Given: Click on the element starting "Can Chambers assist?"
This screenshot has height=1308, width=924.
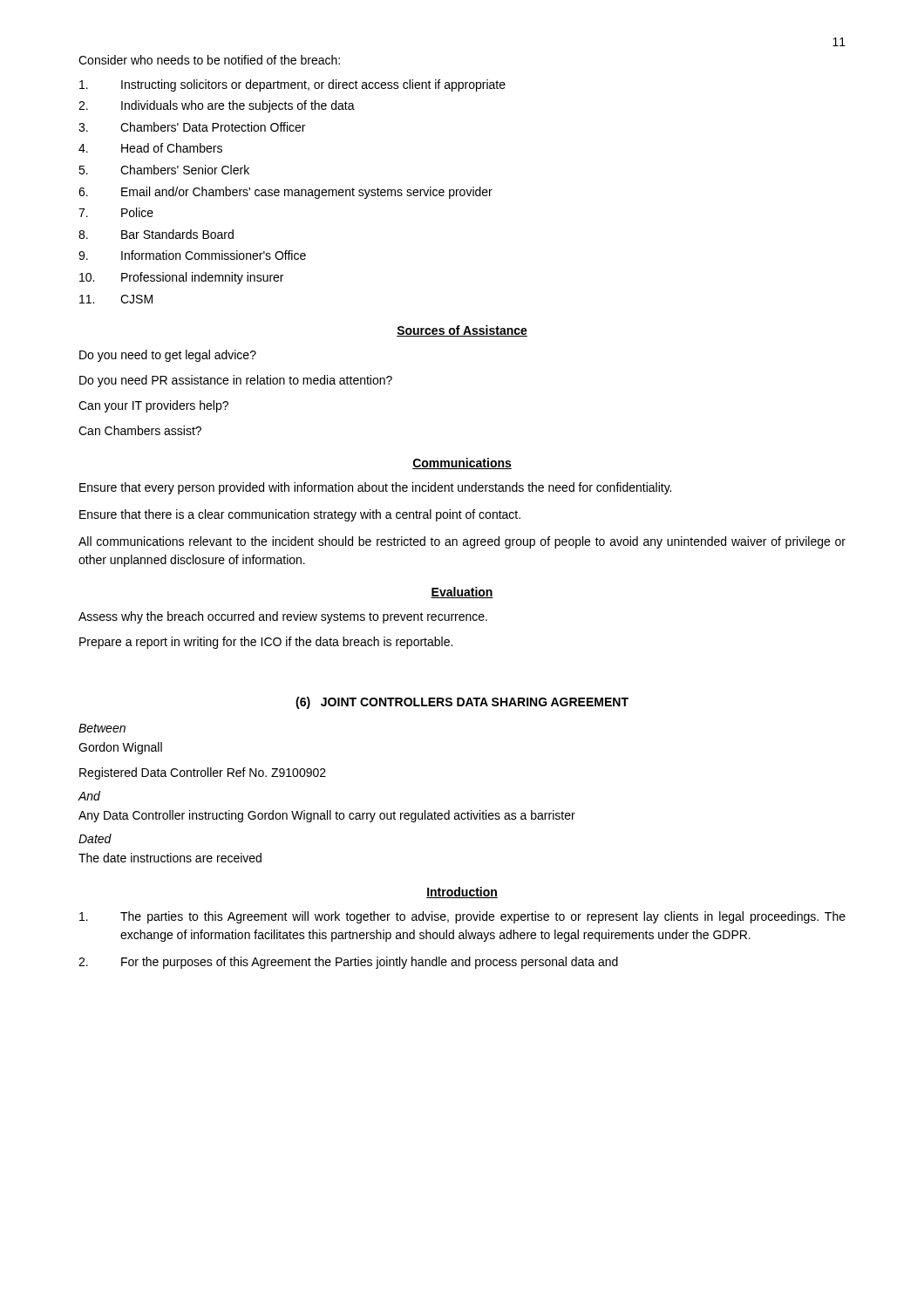Looking at the screenshot, I should [140, 431].
